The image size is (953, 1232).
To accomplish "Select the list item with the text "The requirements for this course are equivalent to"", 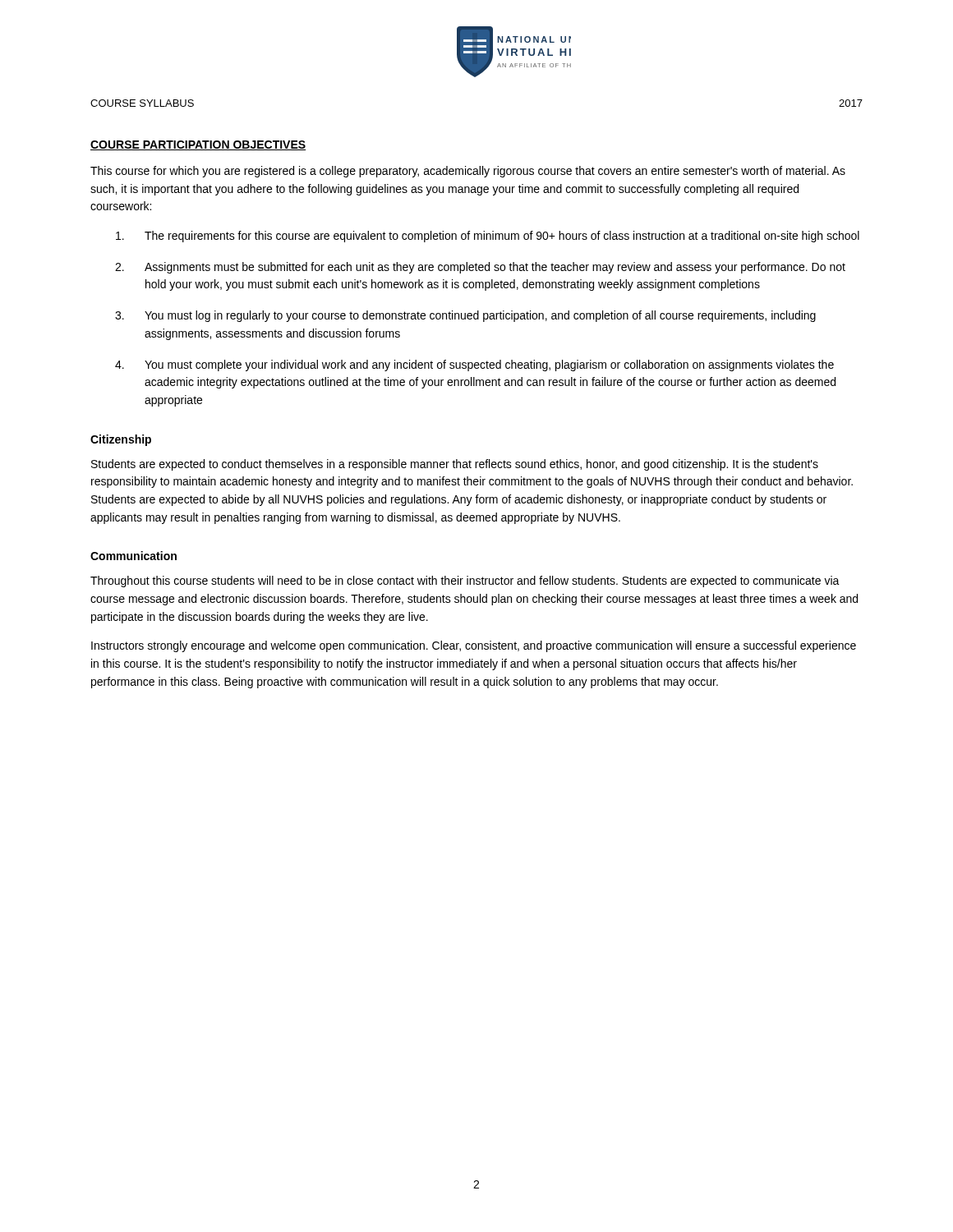I will point(476,236).
